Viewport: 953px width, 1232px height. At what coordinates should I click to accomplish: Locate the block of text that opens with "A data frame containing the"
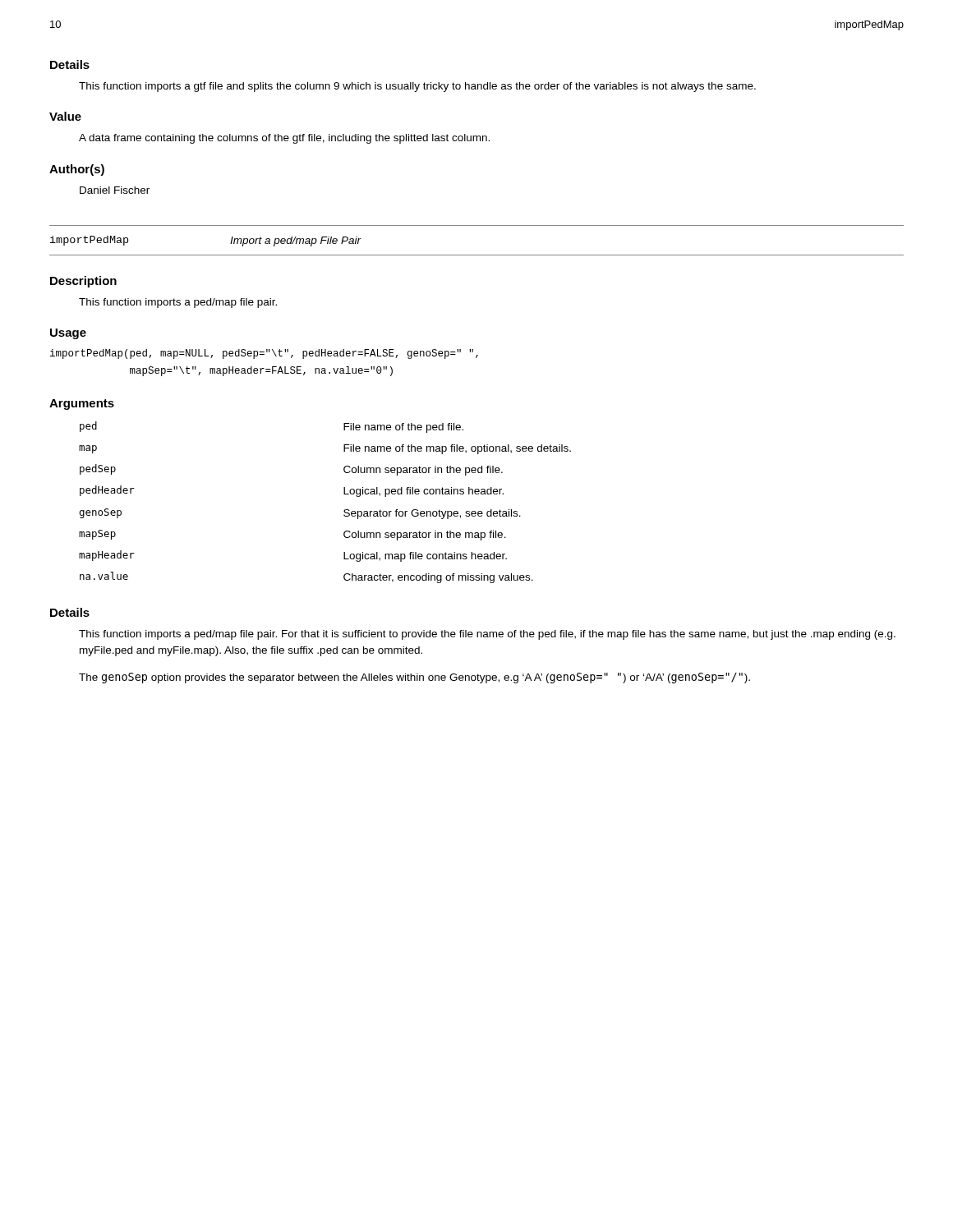tap(285, 138)
